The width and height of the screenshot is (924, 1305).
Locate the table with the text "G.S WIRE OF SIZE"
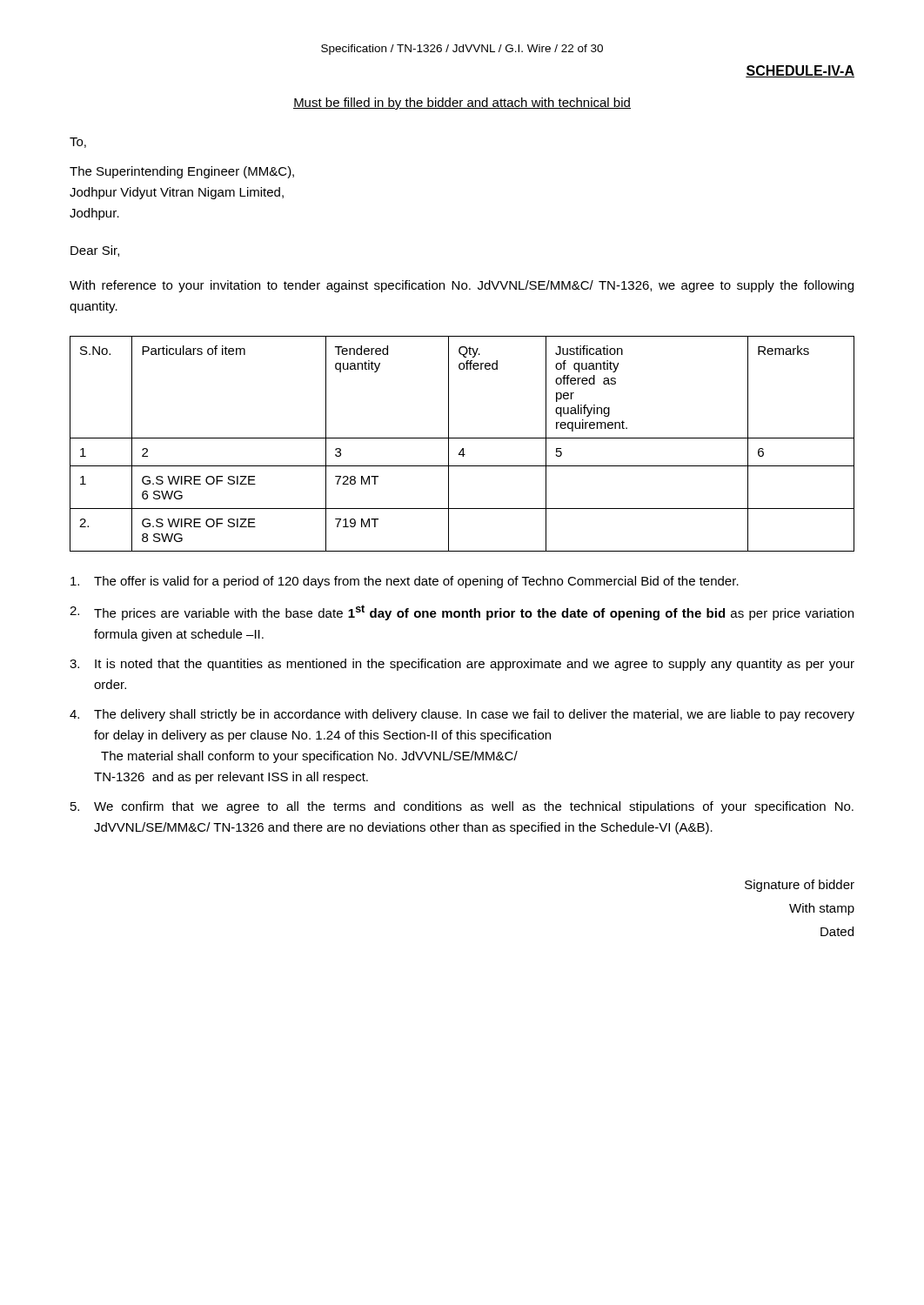click(462, 444)
